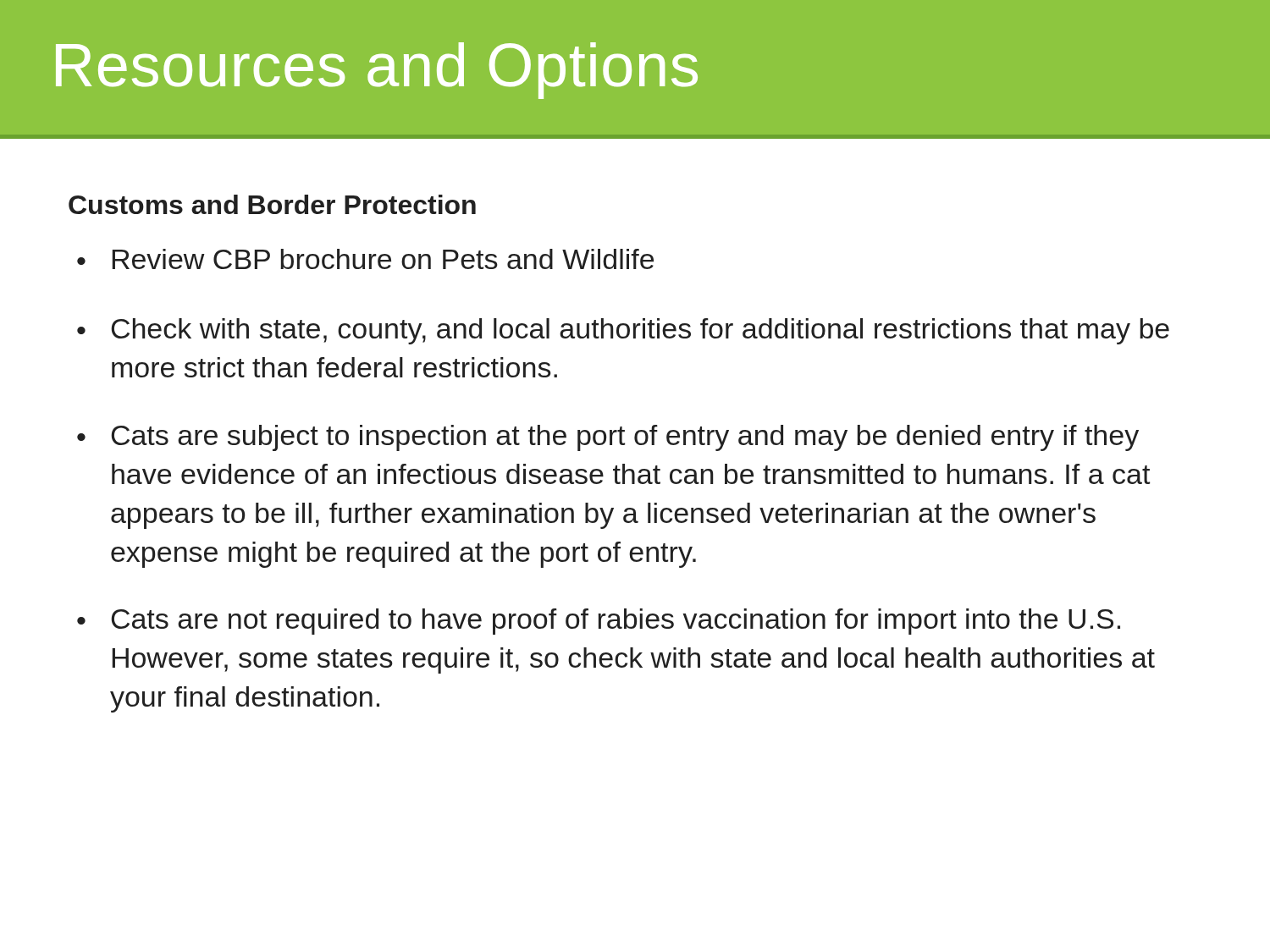Navigate to the text block starting "Customs and Border Protection"

click(272, 205)
